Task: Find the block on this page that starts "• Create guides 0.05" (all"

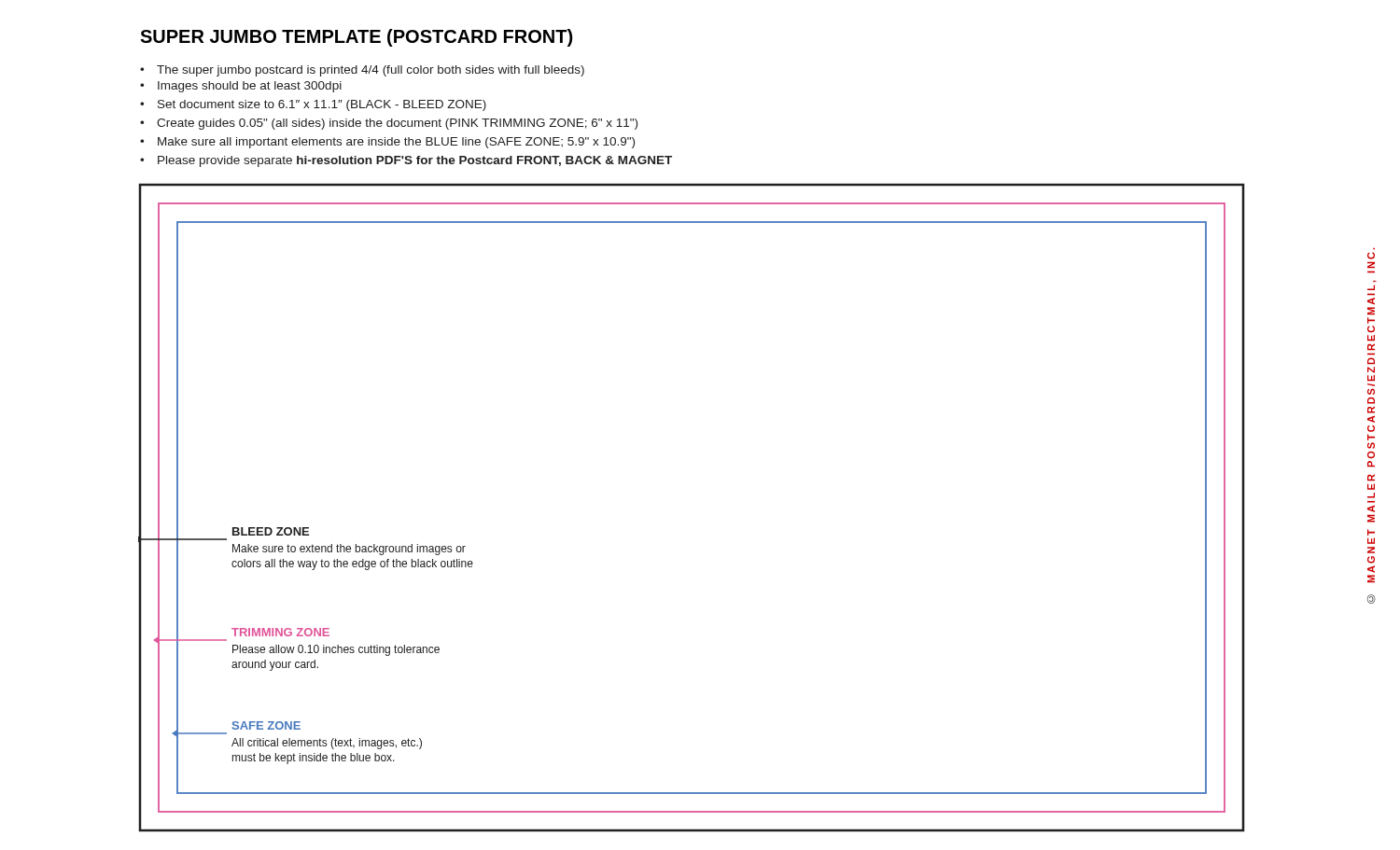Action: coord(389,123)
